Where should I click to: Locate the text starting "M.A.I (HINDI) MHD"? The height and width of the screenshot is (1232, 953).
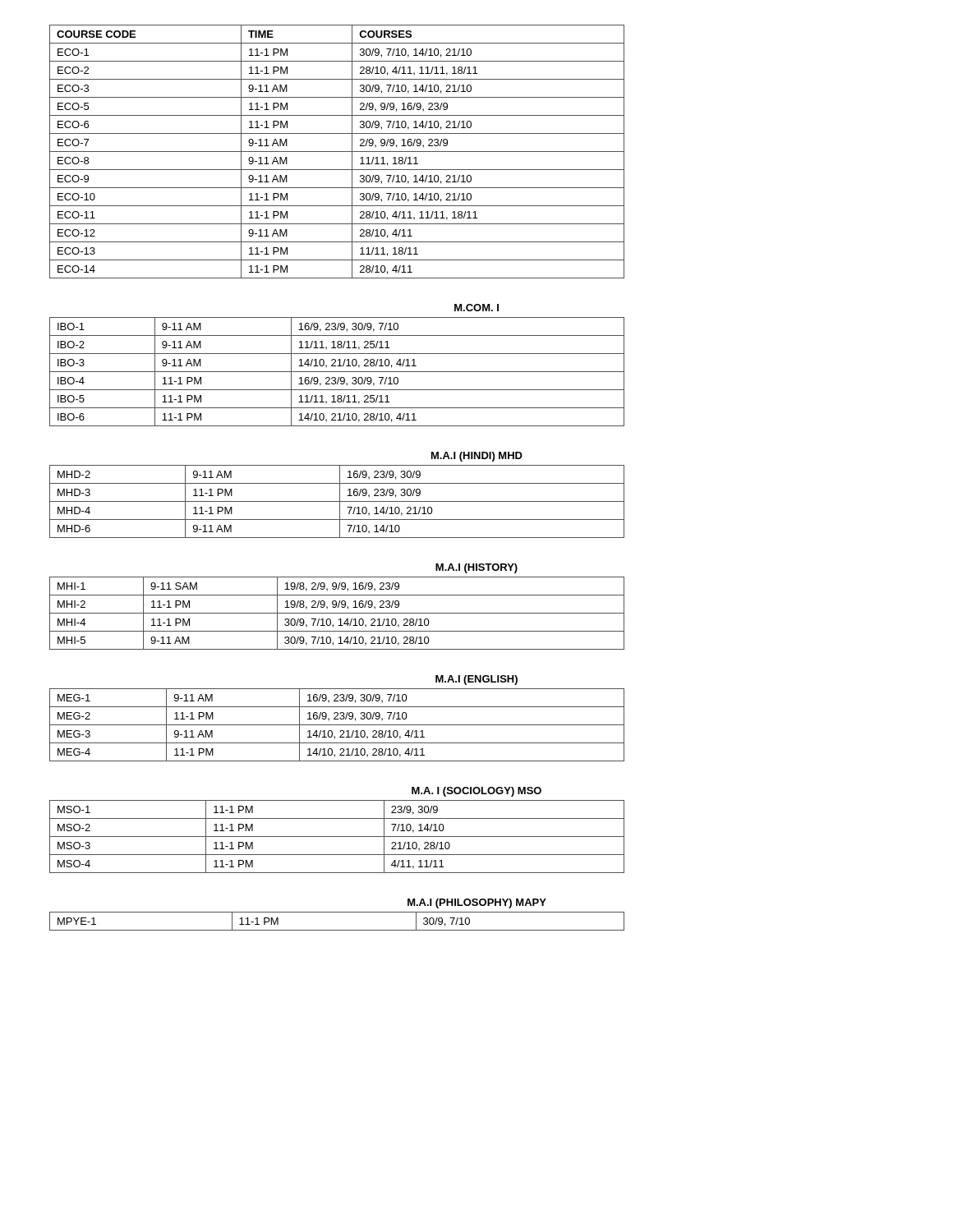click(x=476, y=455)
